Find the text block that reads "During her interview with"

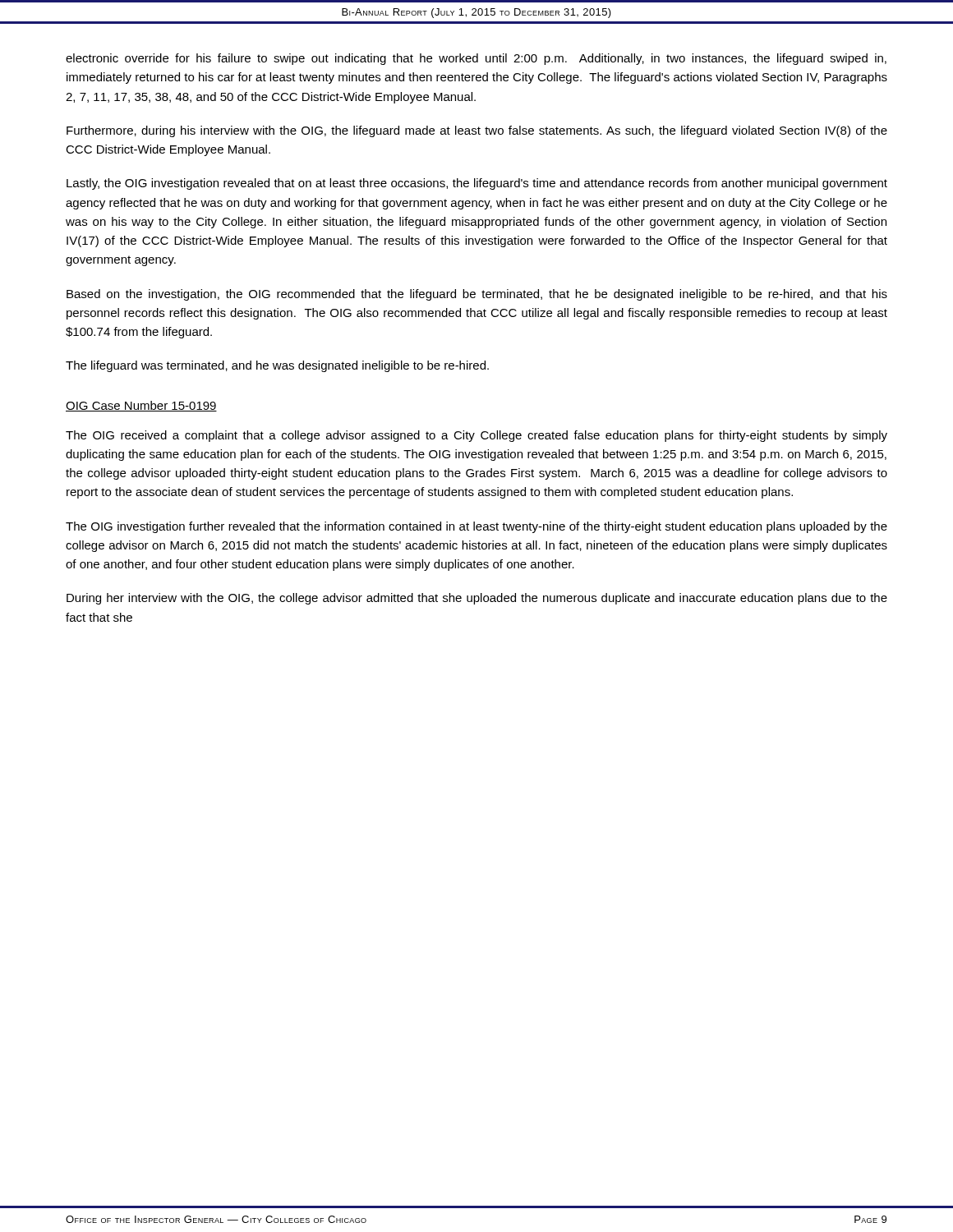pos(476,607)
